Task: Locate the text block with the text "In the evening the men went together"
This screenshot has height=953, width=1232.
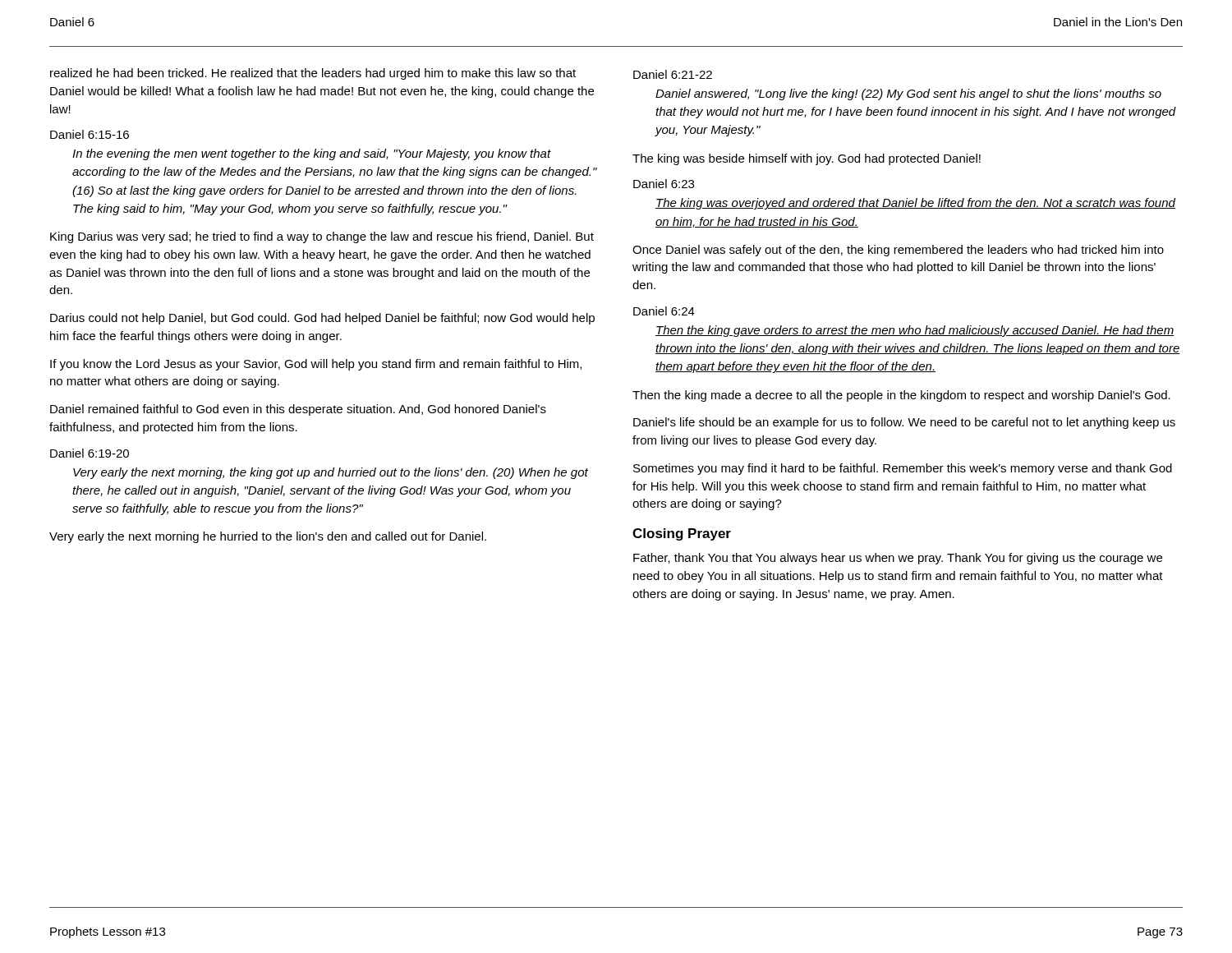Action: pos(334,181)
